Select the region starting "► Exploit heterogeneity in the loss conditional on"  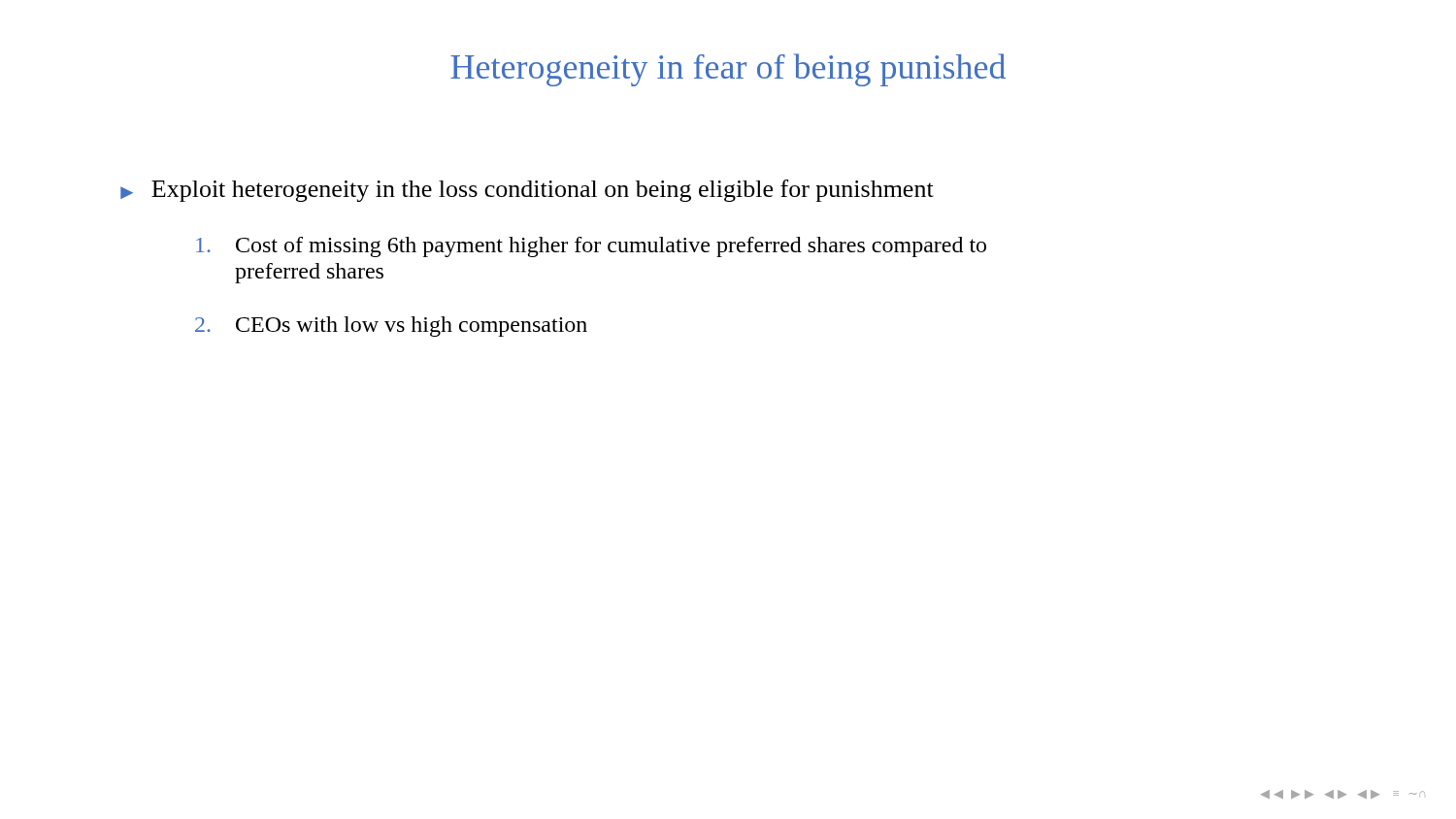pos(525,190)
